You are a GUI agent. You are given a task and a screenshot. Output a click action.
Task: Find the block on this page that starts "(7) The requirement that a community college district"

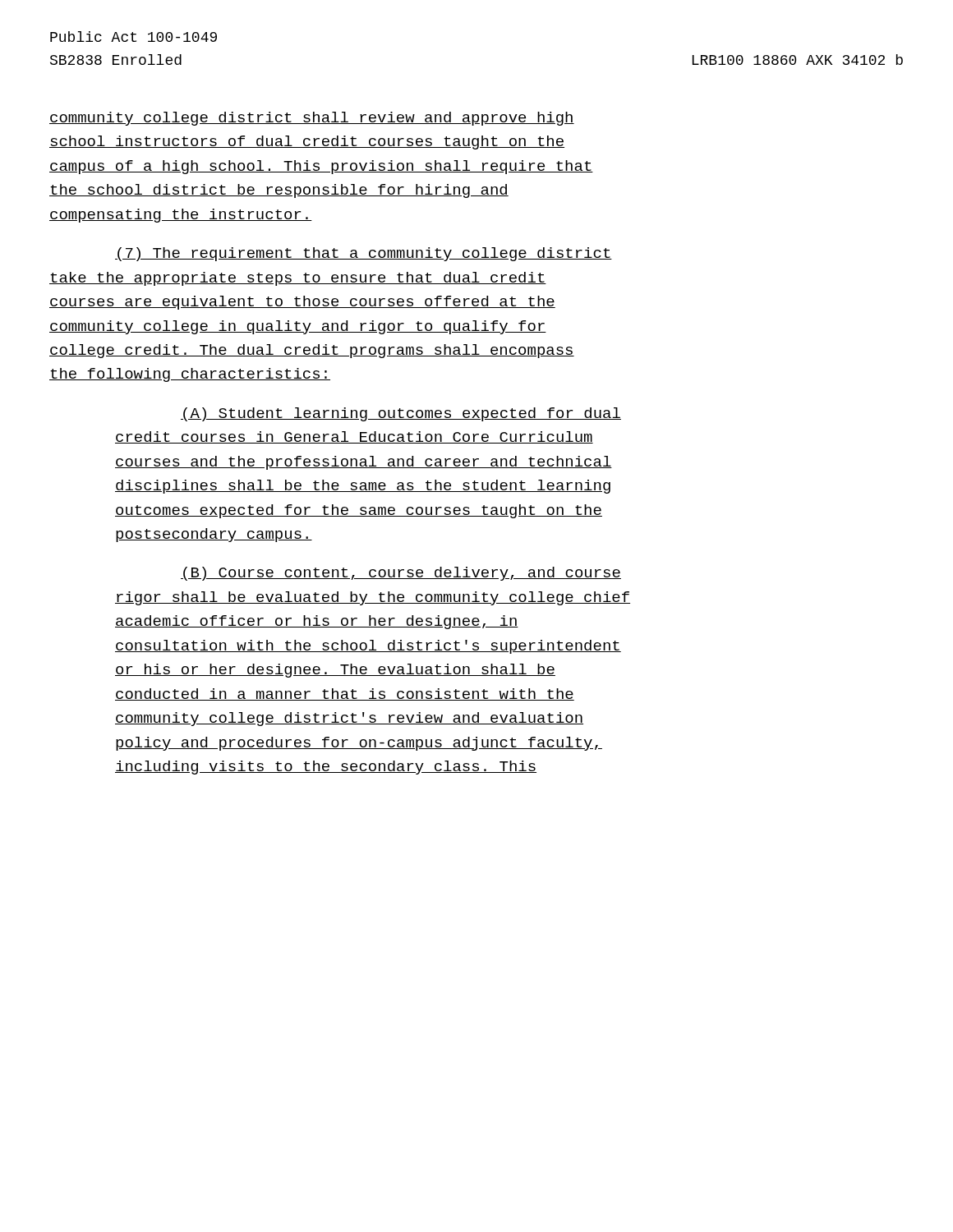[x=476, y=315]
